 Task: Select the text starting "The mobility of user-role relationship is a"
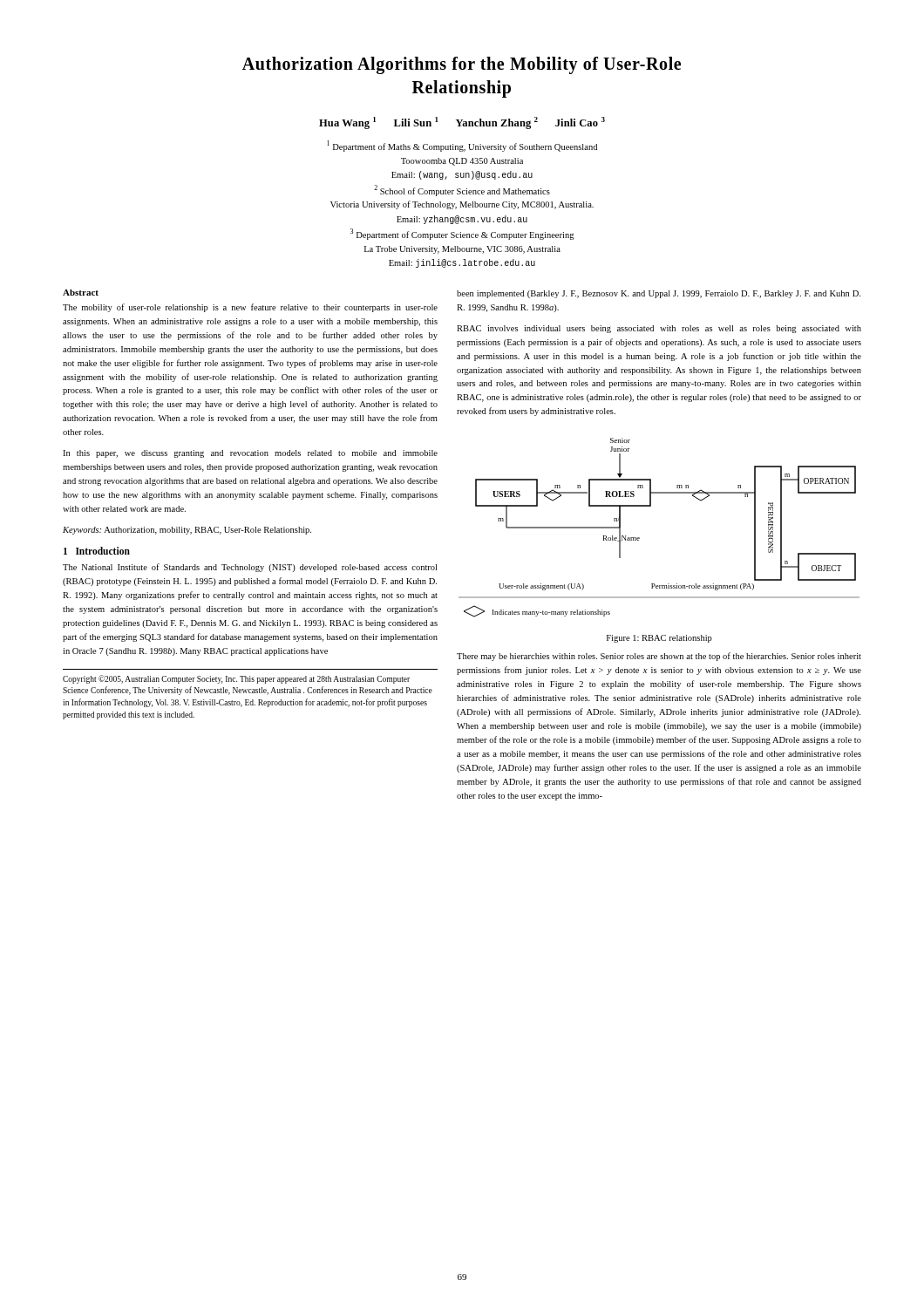pyautogui.click(x=250, y=370)
